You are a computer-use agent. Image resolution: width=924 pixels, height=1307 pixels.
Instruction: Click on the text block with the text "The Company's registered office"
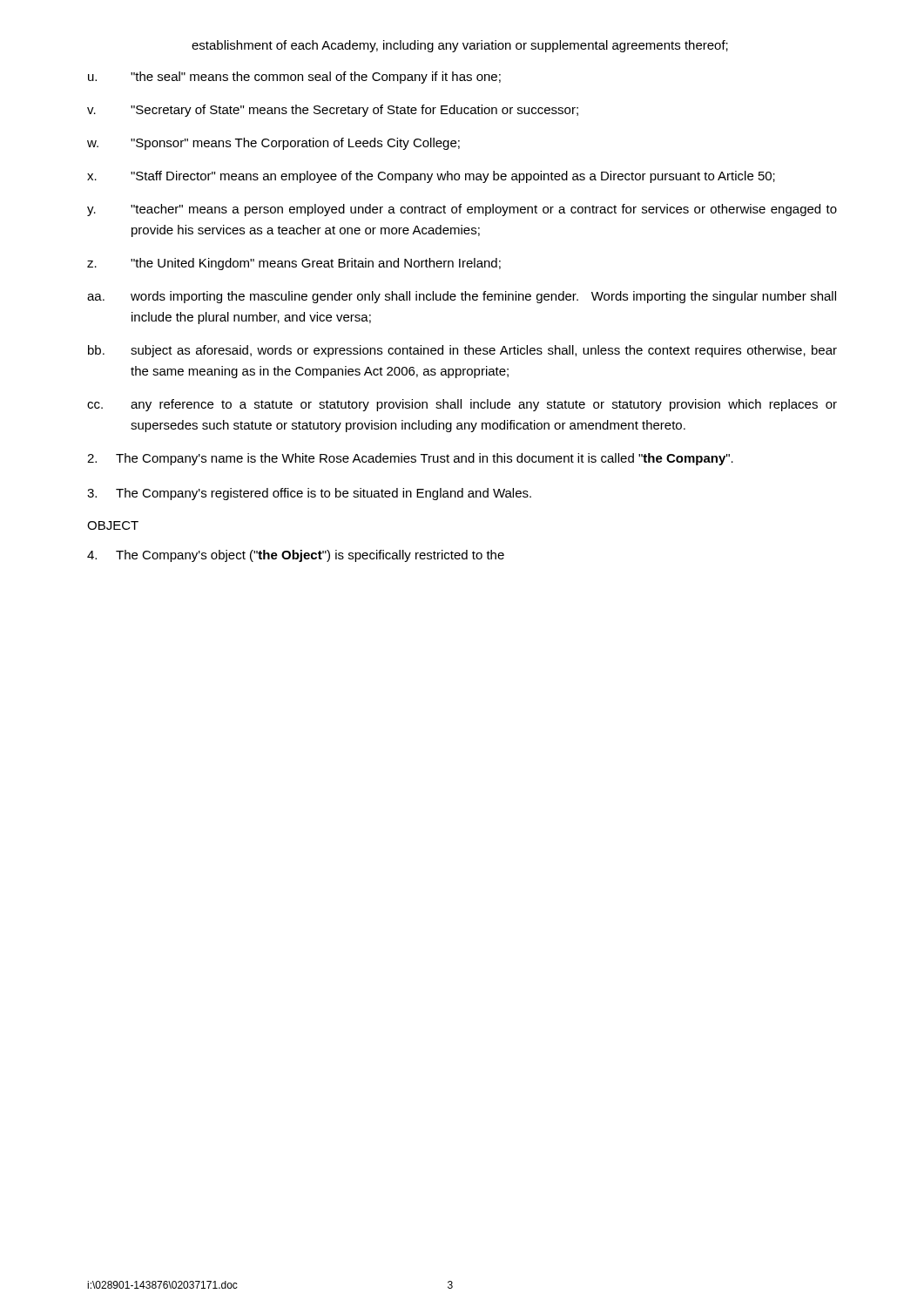(310, 493)
